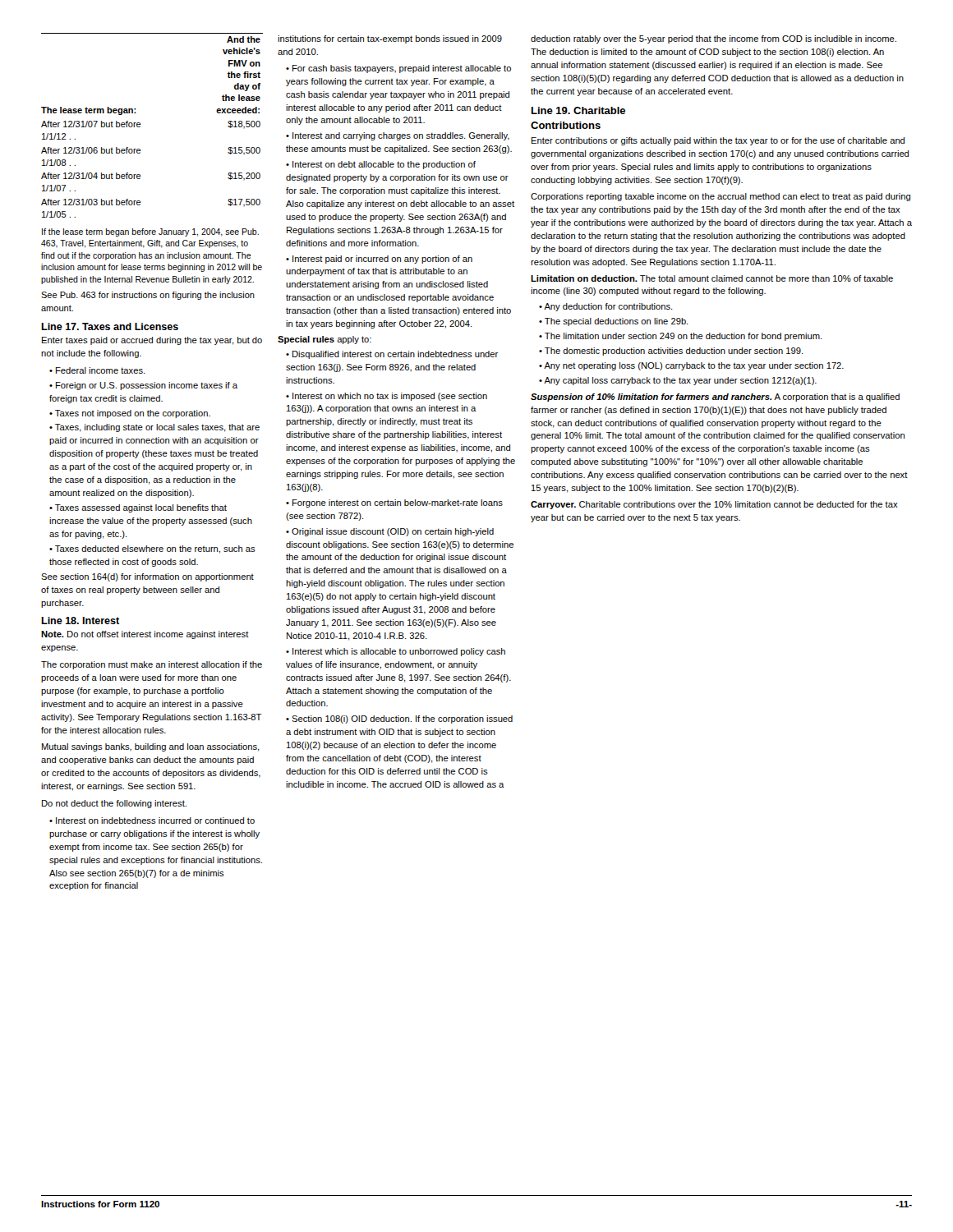953x1232 pixels.
Task: Click on the text block that reads "Enter contributions or gifts actually paid"
Action: pyautogui.click(x=720, y=160)
